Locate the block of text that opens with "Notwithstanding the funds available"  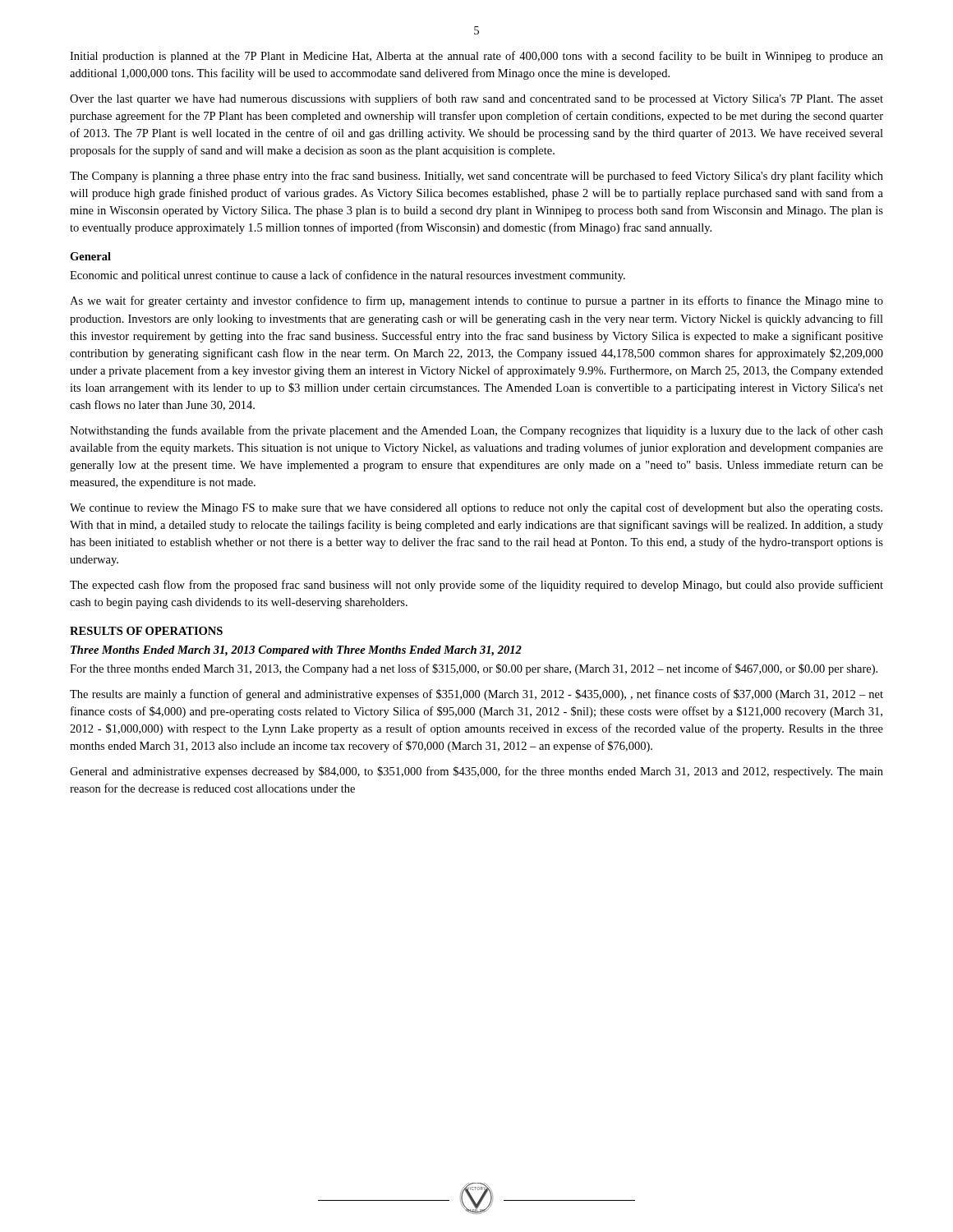[476, 456]
